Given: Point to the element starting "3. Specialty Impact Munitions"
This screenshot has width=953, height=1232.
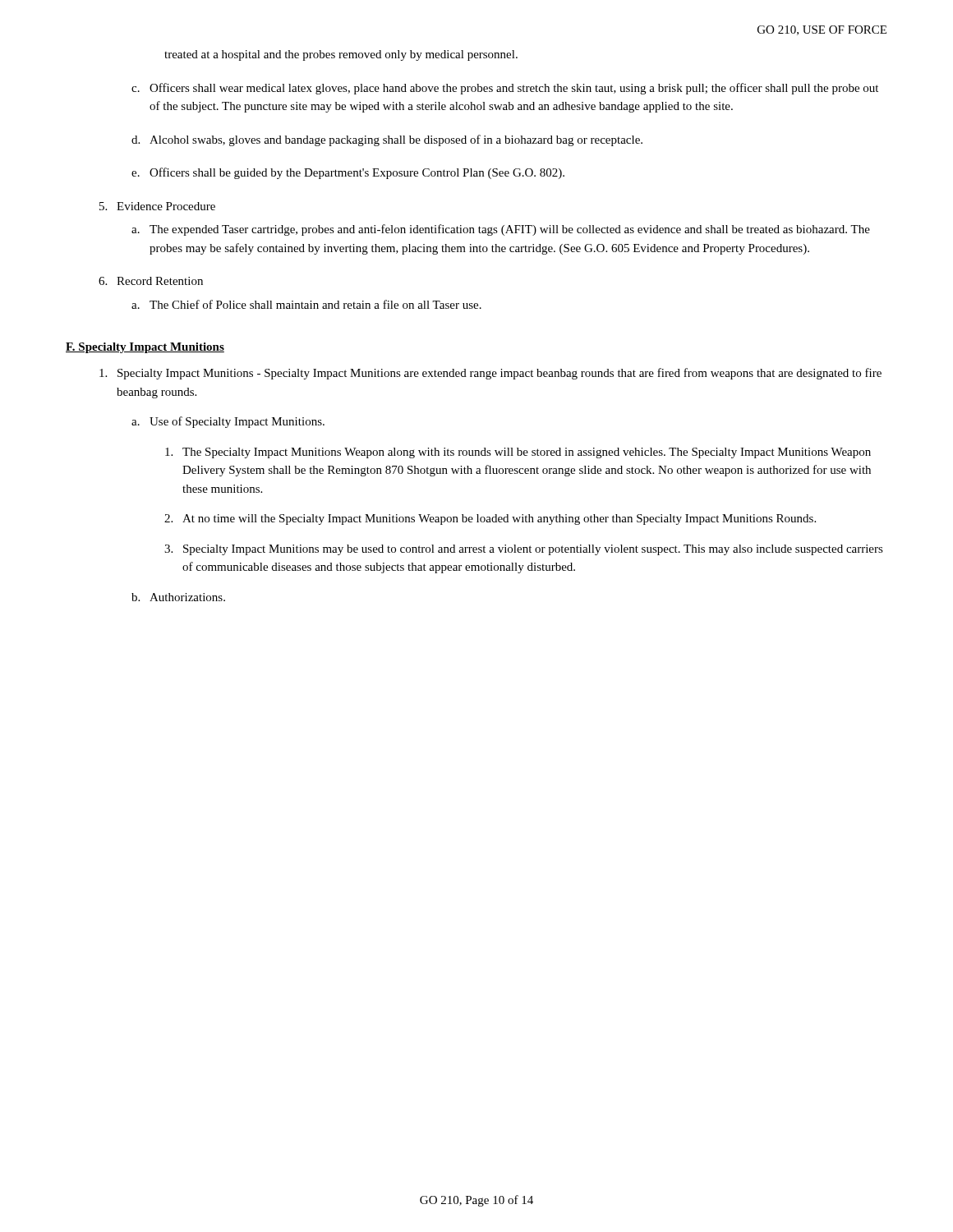Looking at the screenshot, I should click(526, 558).
